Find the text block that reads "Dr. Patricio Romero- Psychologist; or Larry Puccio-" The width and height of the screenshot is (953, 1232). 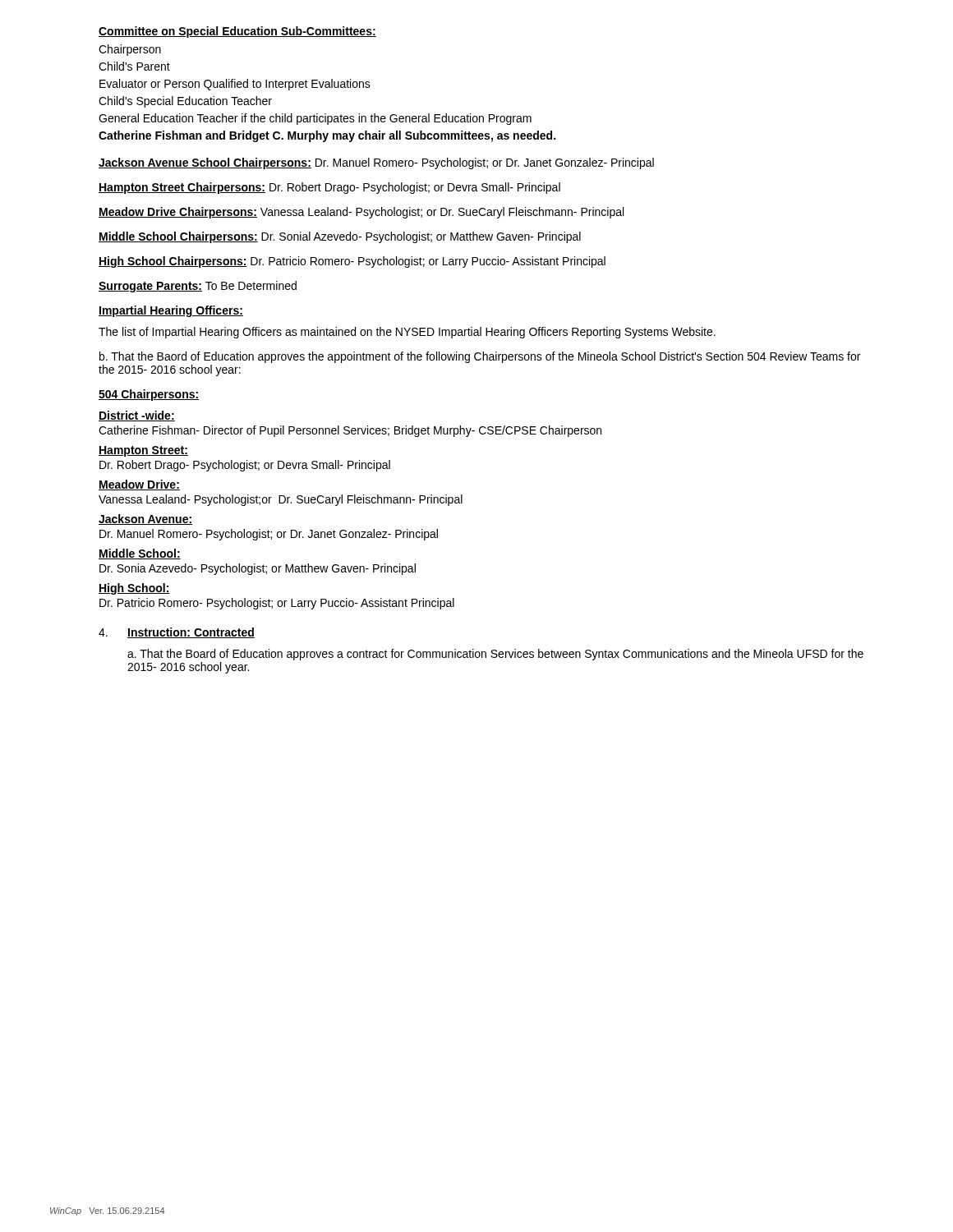[x=277, y=603]
